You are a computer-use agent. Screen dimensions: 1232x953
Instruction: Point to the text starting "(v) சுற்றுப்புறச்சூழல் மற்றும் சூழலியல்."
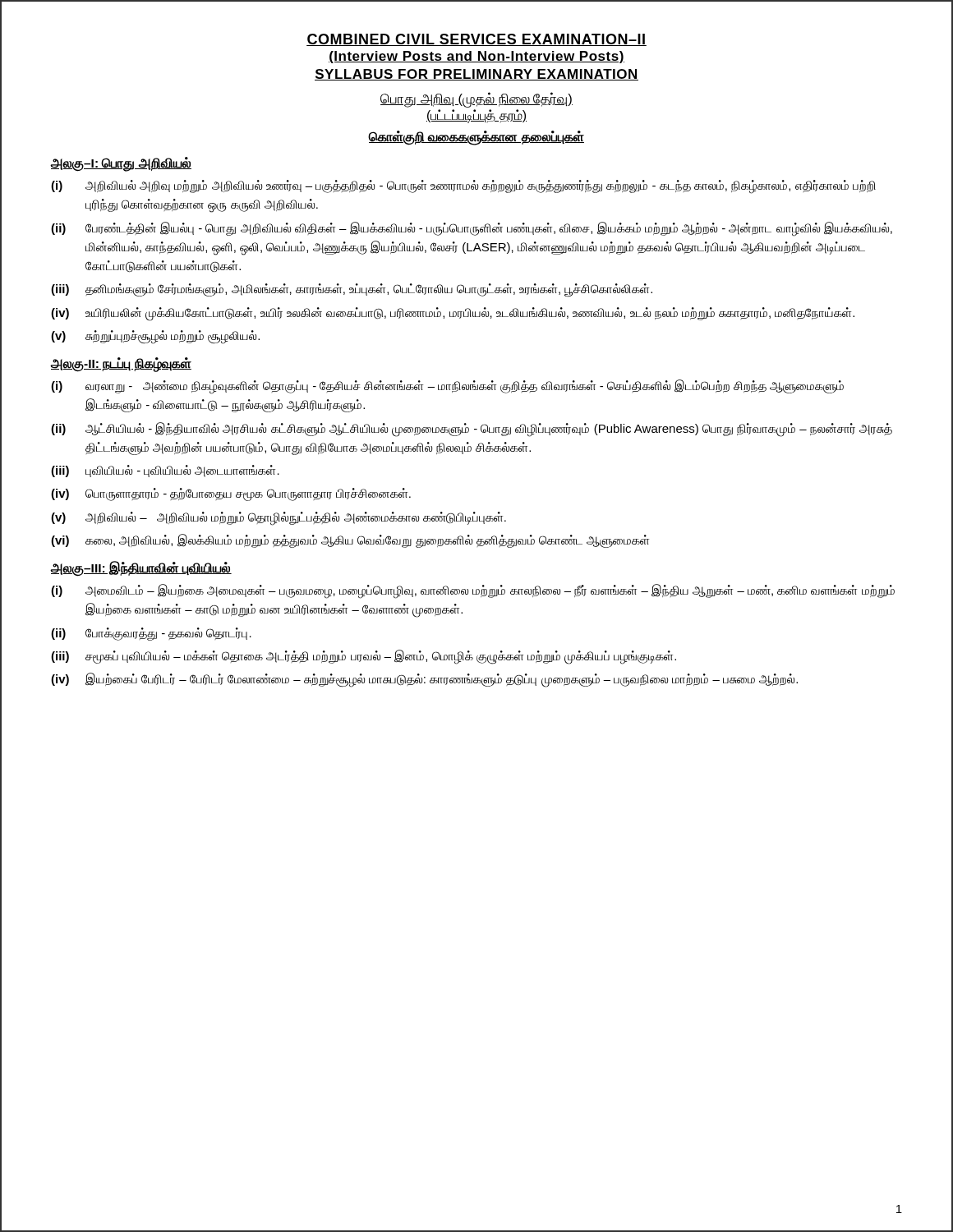coord(155,337)
